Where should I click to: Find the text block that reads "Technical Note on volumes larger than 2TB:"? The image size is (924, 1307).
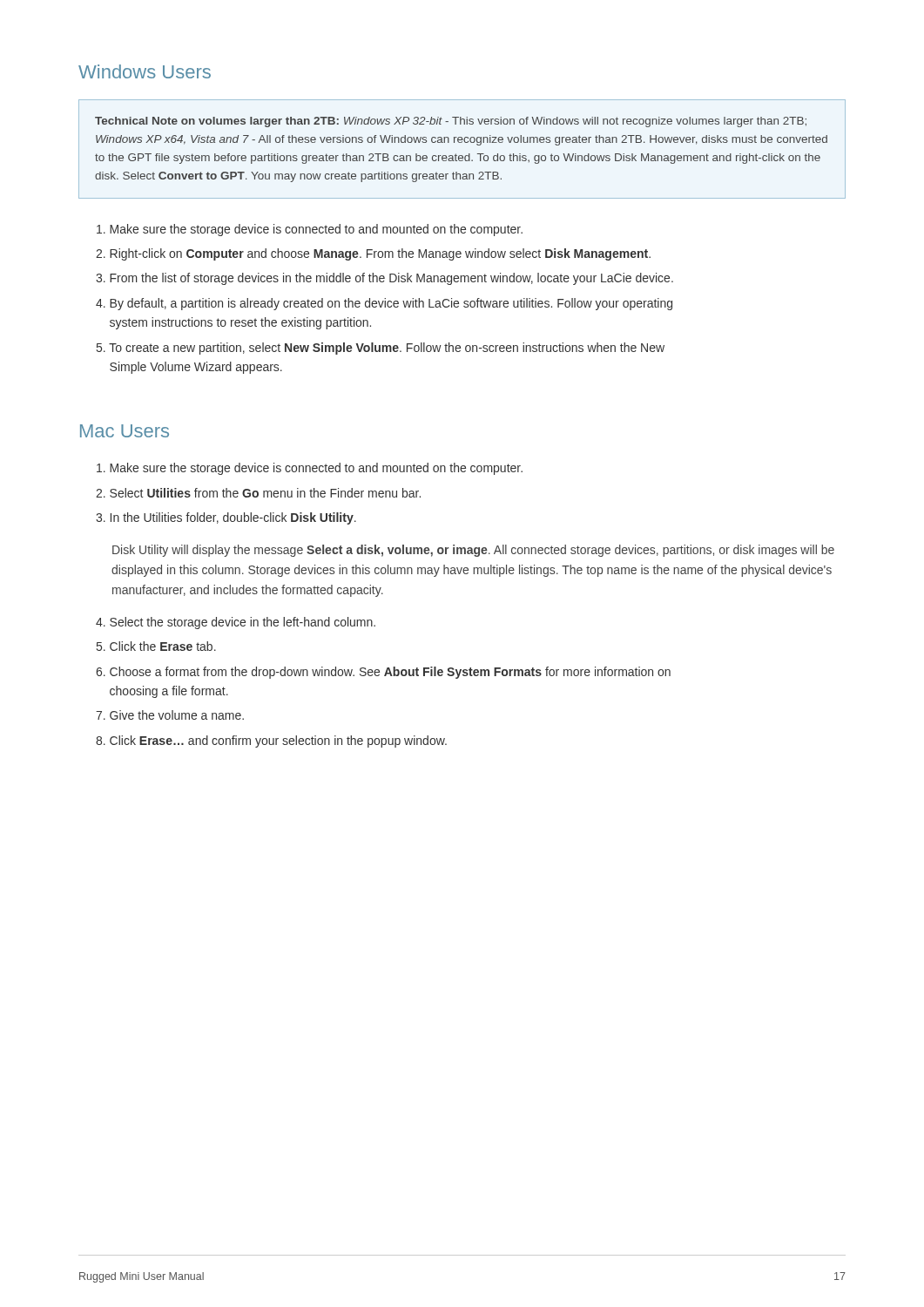(462, 149)
